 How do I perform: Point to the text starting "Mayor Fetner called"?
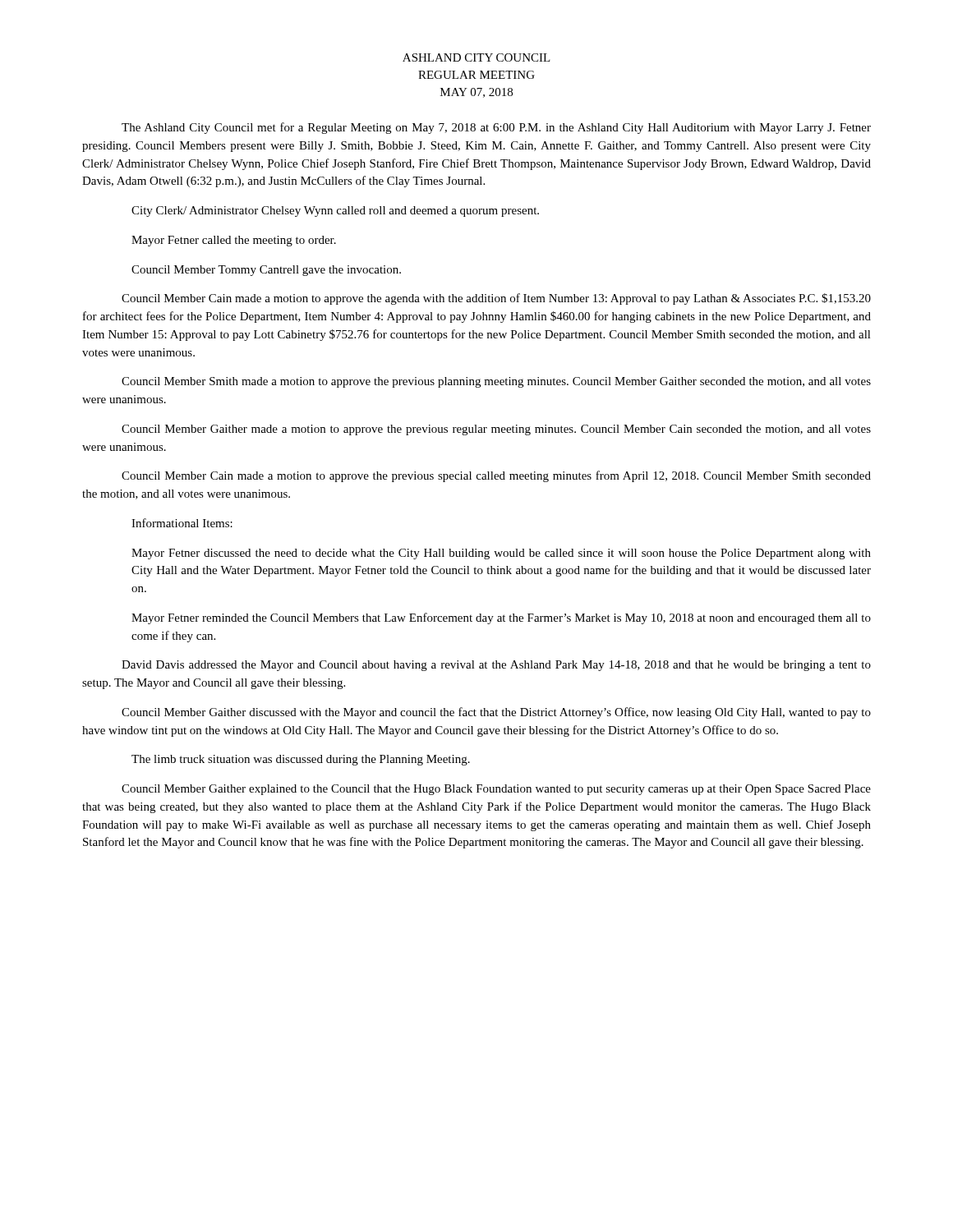234,240
